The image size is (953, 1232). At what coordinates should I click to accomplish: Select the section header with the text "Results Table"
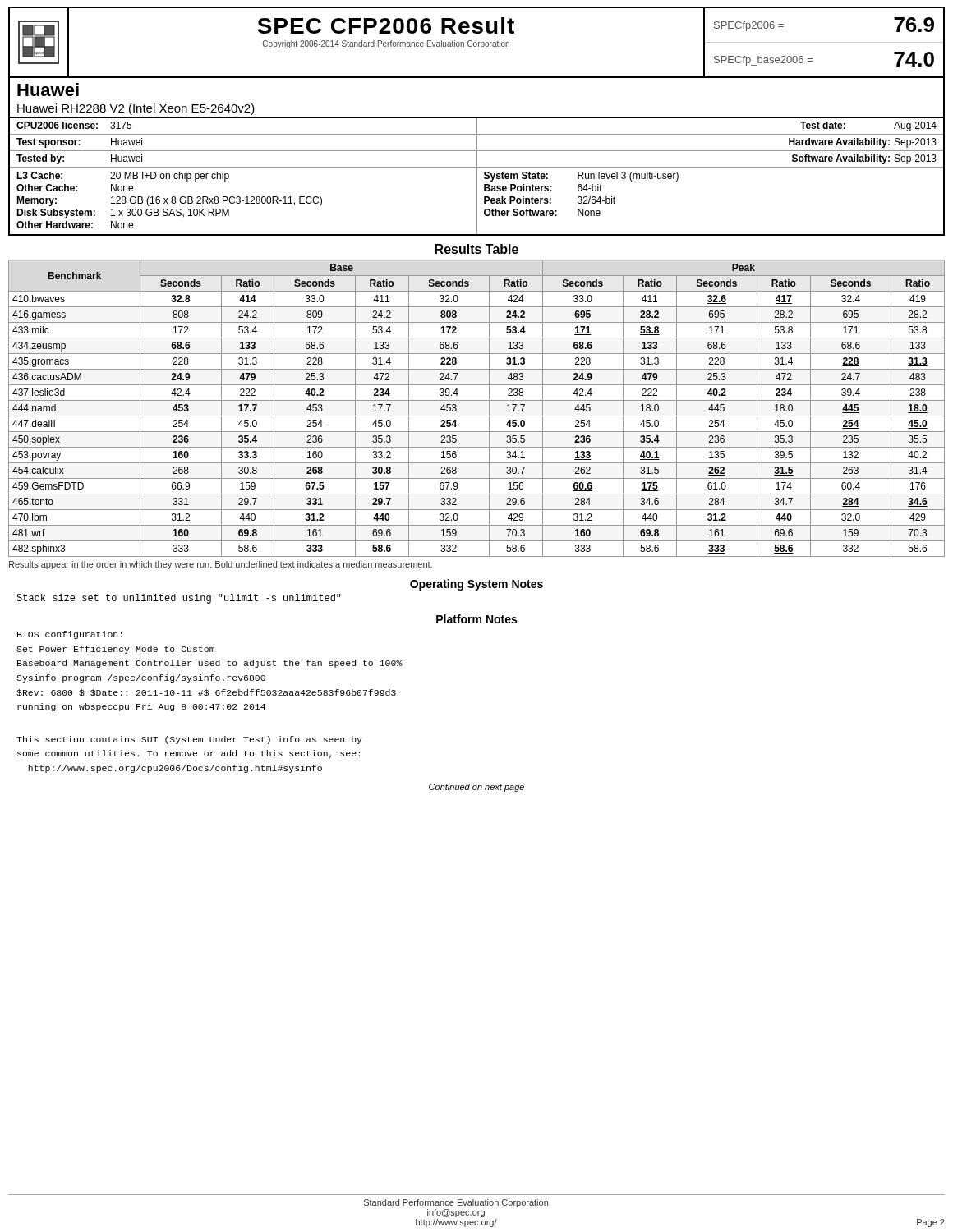click(476, 249)
